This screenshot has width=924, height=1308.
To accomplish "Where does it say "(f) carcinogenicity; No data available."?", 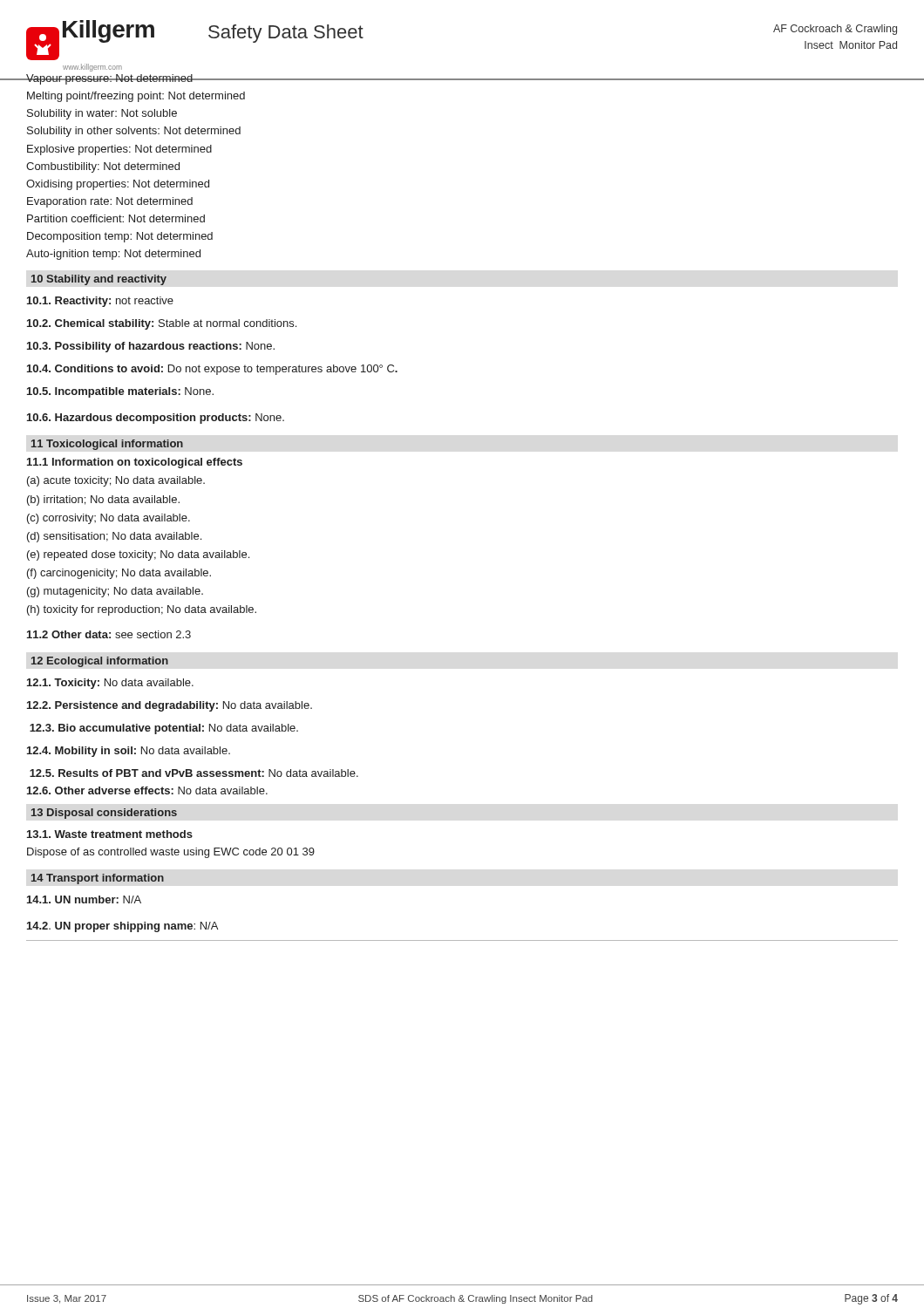I will (x=119, y=573).
